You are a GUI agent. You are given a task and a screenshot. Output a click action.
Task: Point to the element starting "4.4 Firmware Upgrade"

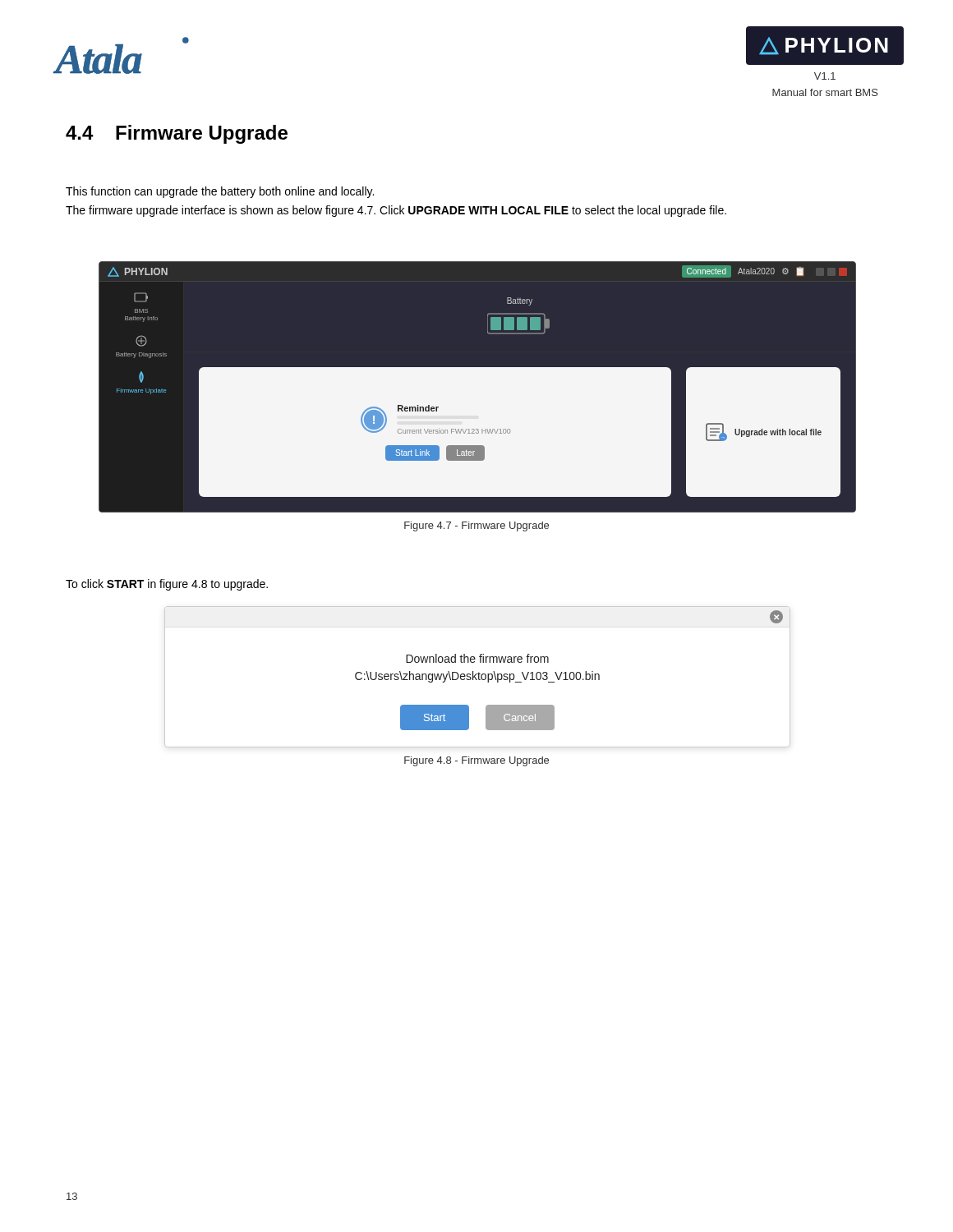[177, 133]
